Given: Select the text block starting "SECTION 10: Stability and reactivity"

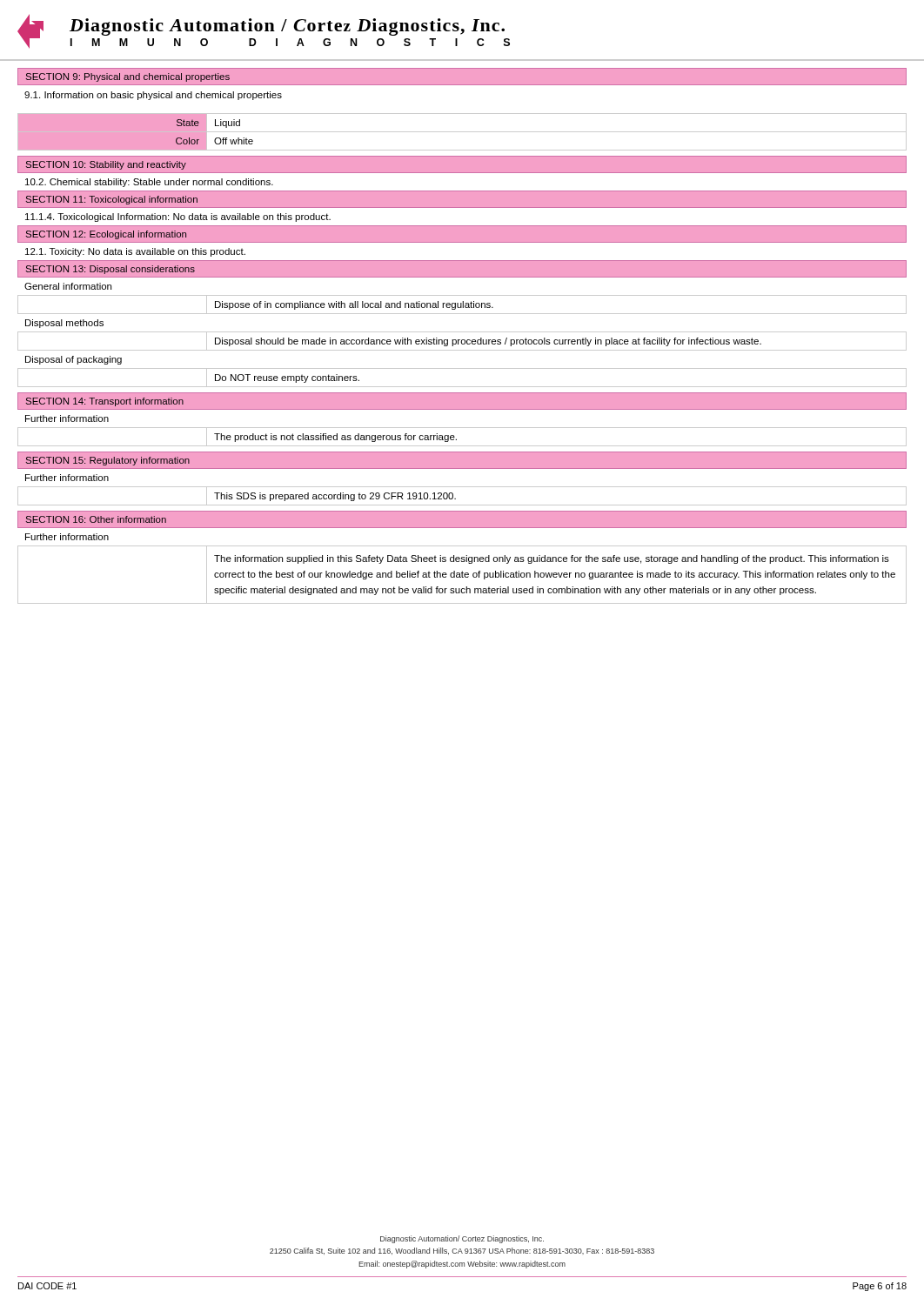Looking at the screenshot, I should [106, 164].
